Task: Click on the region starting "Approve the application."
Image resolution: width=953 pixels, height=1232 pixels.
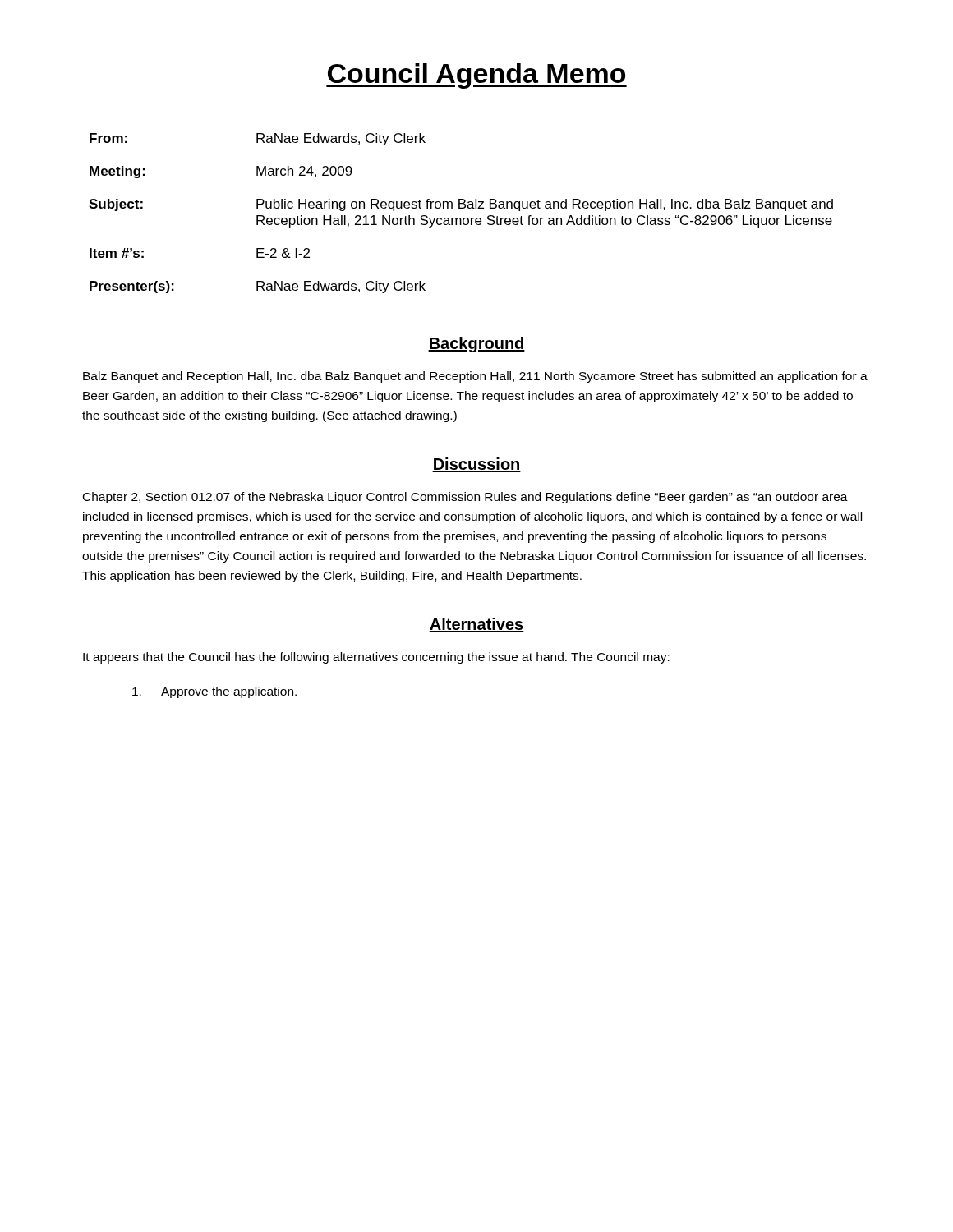Action: point(215,692)
